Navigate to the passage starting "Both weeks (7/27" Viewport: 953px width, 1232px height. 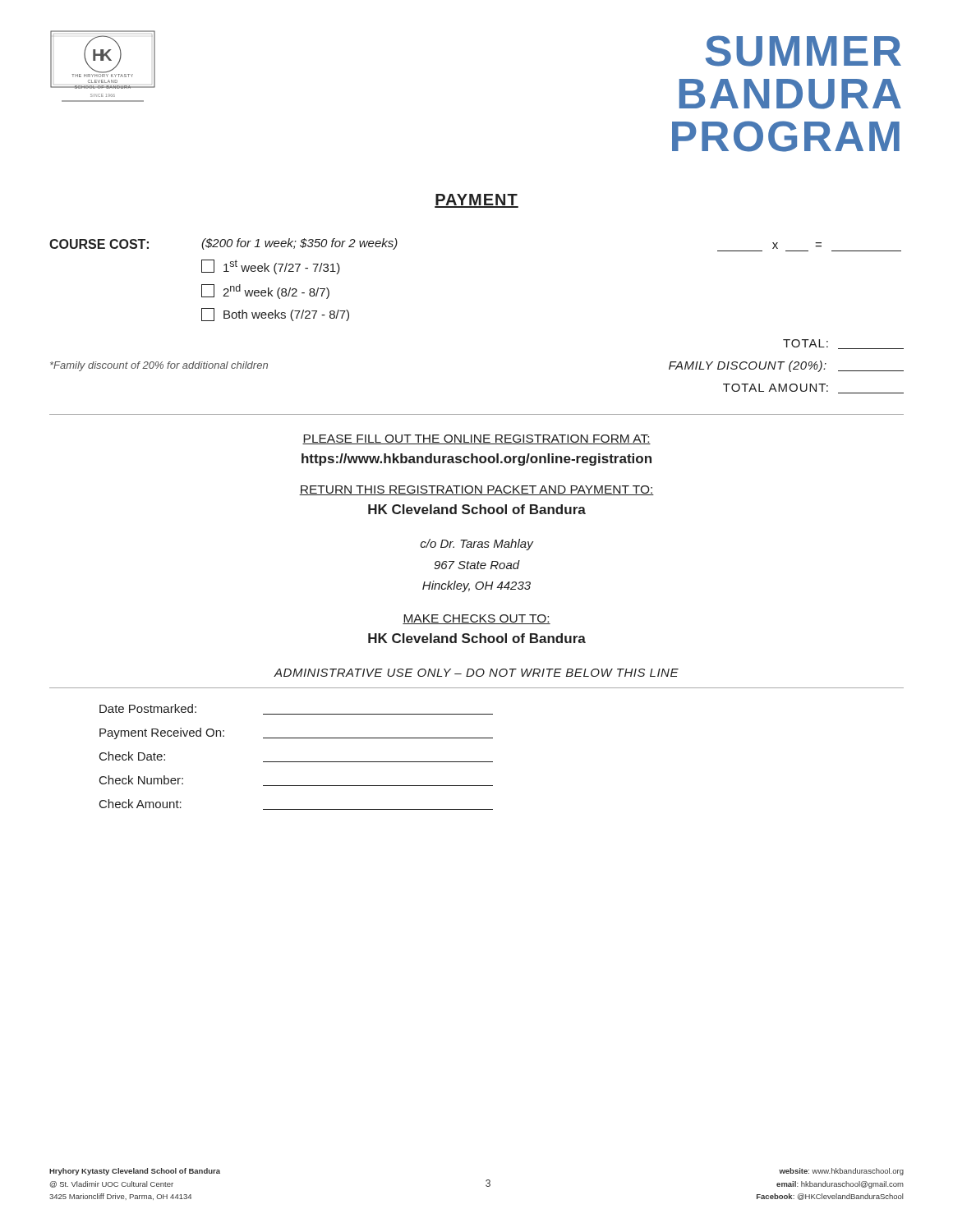[x=276, y=314]
